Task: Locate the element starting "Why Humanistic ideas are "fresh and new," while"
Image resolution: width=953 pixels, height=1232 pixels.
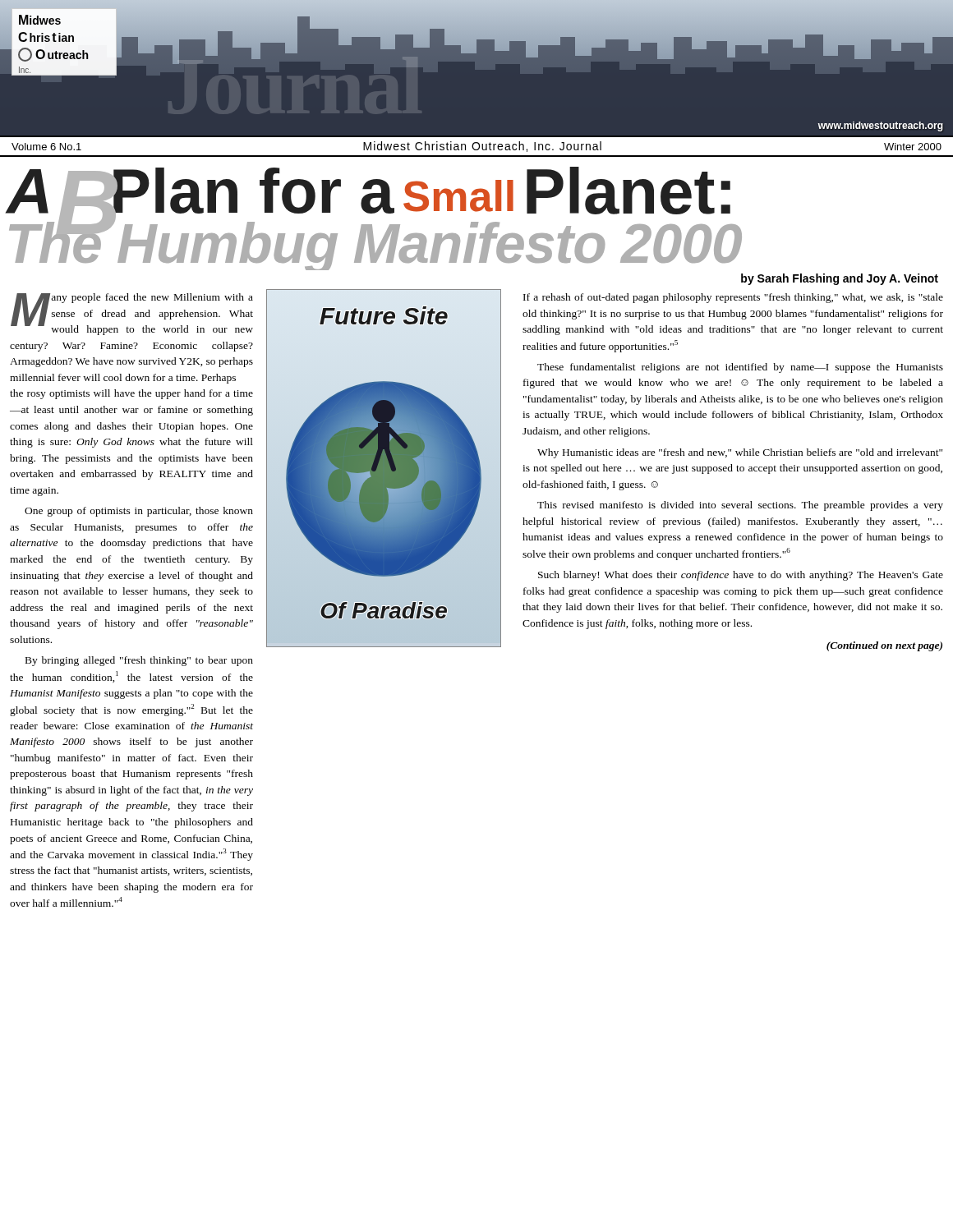Action: click(x=733, y=468)
